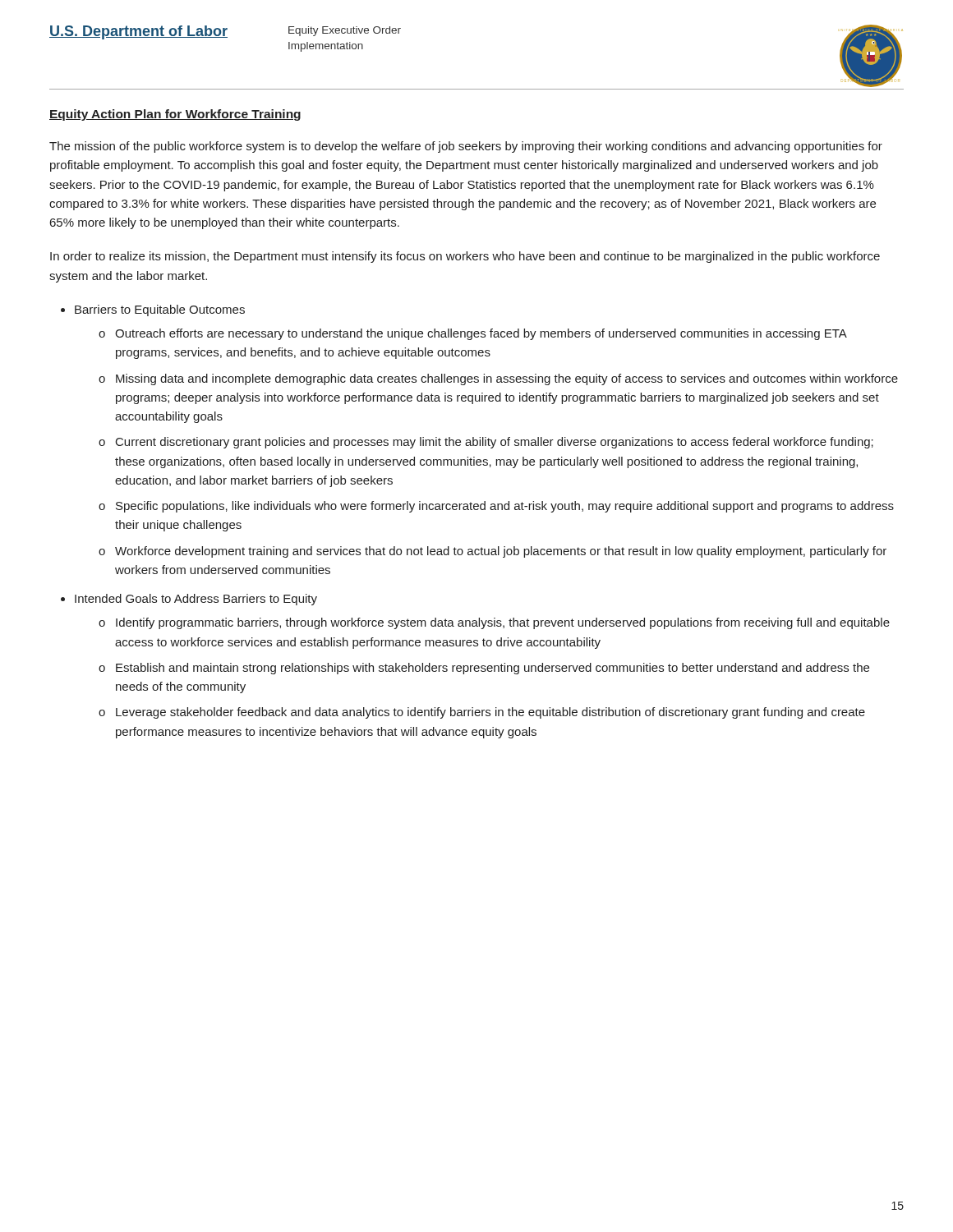Navigate to the text starting "Establish and maintain strong relationships"
Image resolution: width=953 pixels, height=1232 pixels.
tap(492, 677)
